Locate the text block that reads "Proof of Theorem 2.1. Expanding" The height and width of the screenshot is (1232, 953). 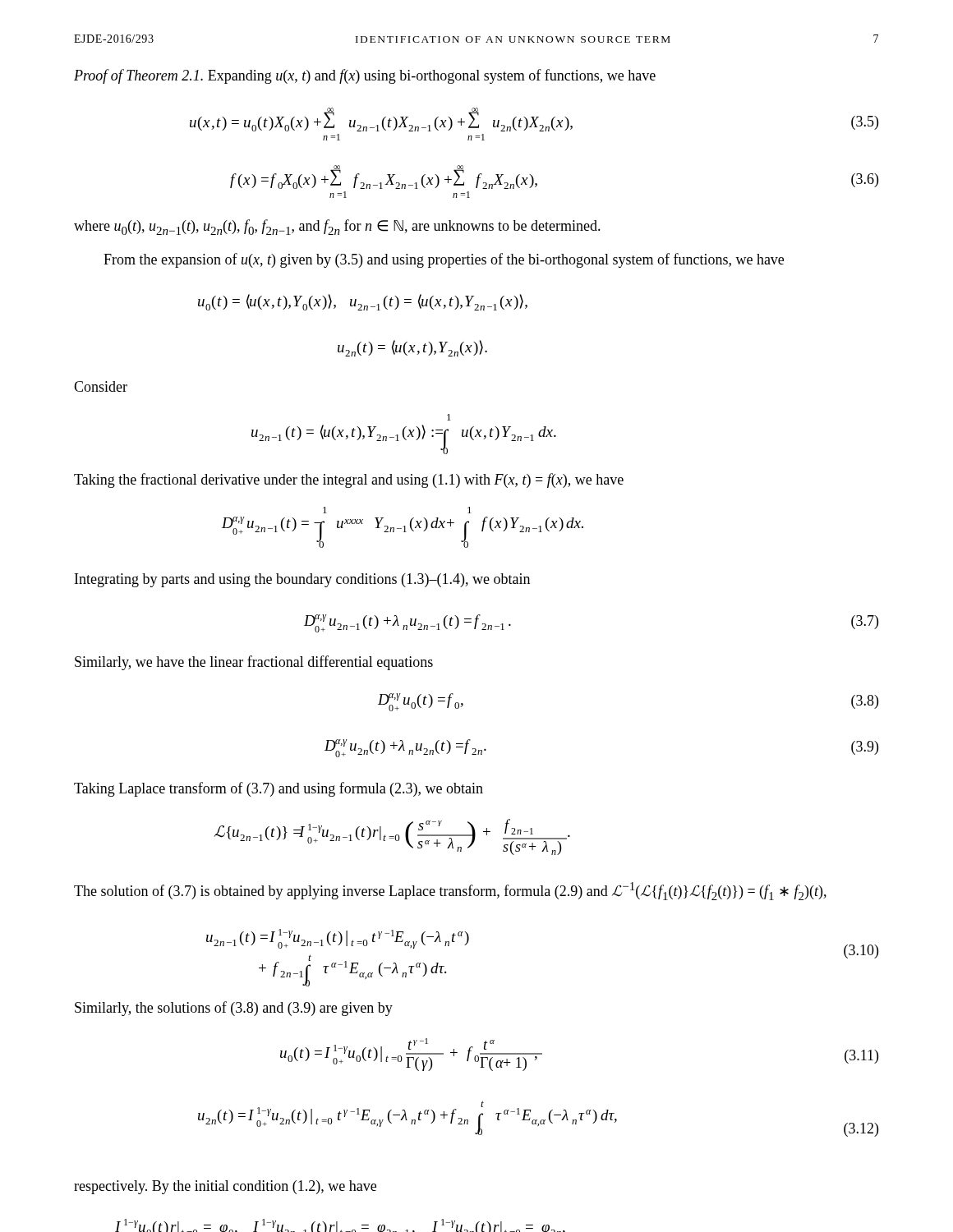(365, 76)
